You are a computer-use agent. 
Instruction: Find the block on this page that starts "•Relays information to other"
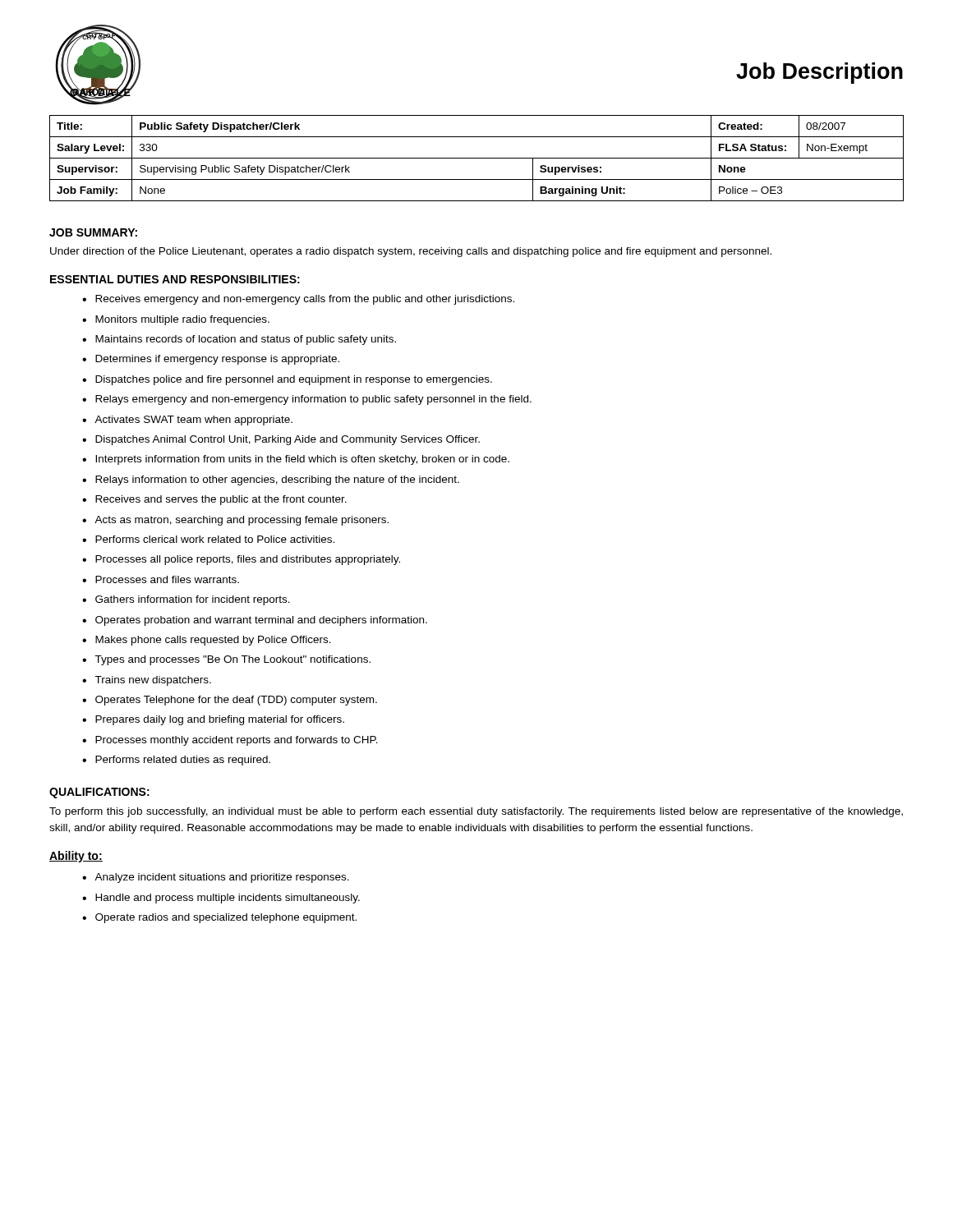(x=271, y=480)
